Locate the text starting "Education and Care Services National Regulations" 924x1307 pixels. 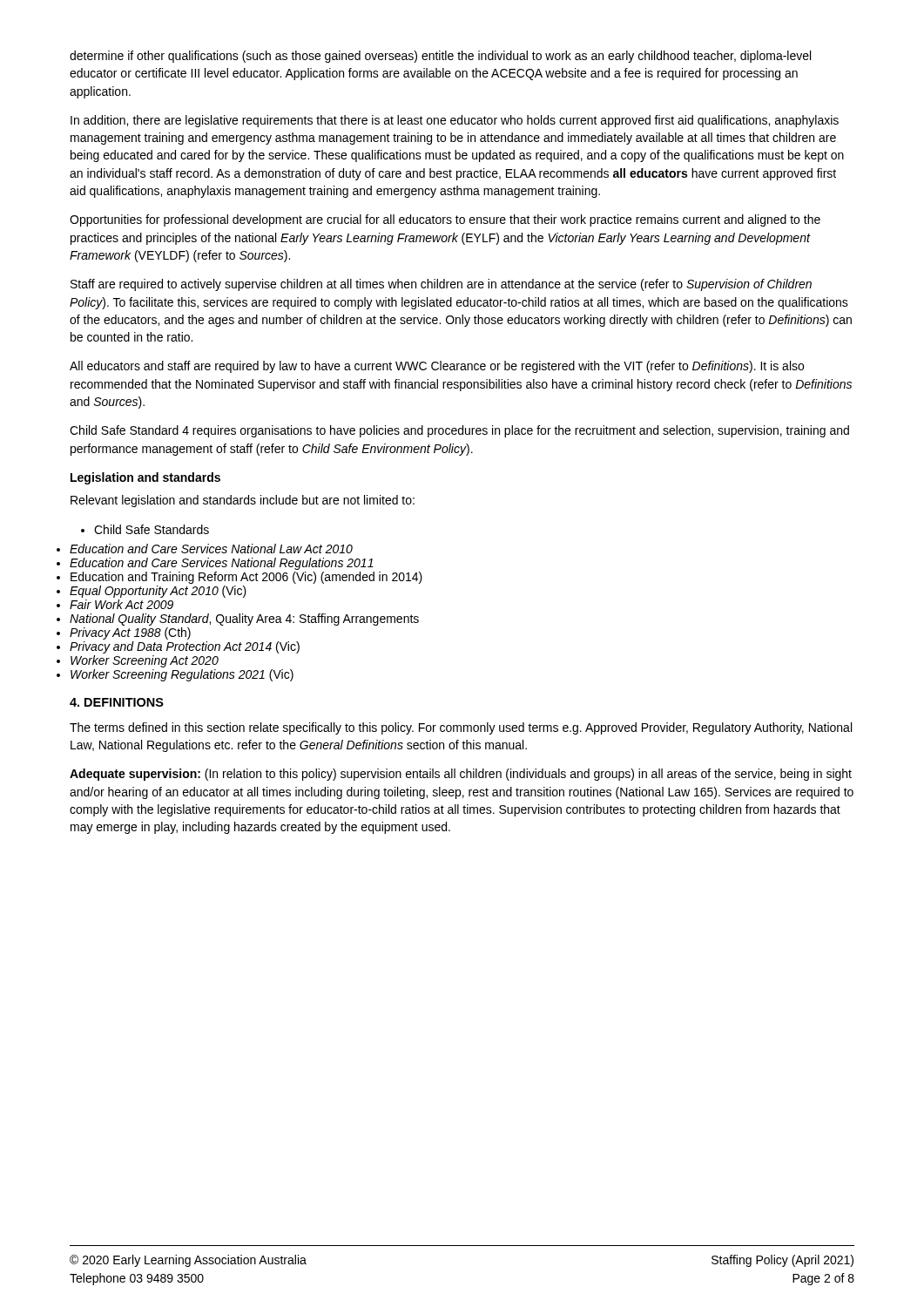click(x=222, y=564)
